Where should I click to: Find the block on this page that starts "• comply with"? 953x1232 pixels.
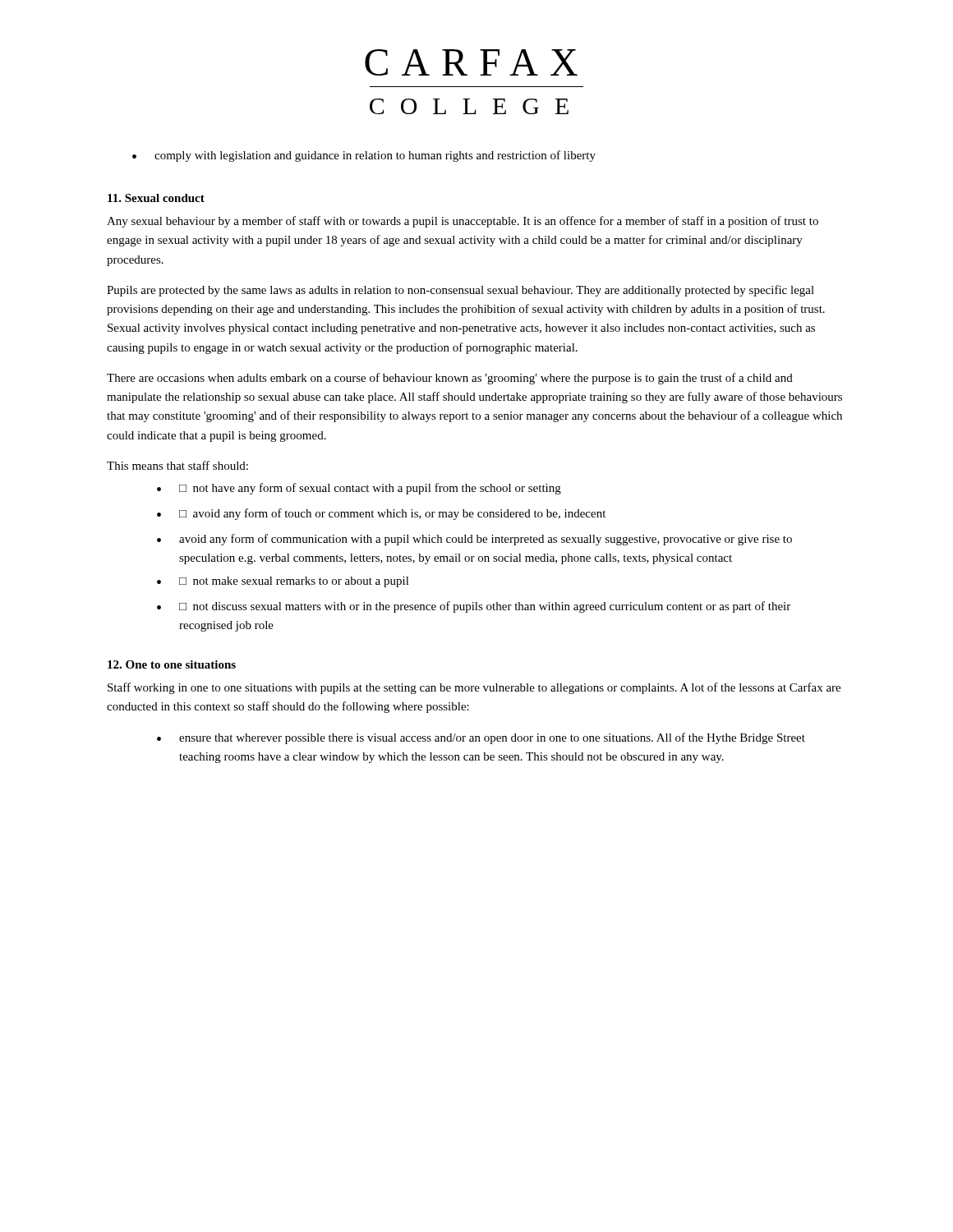tap(489, 157)
